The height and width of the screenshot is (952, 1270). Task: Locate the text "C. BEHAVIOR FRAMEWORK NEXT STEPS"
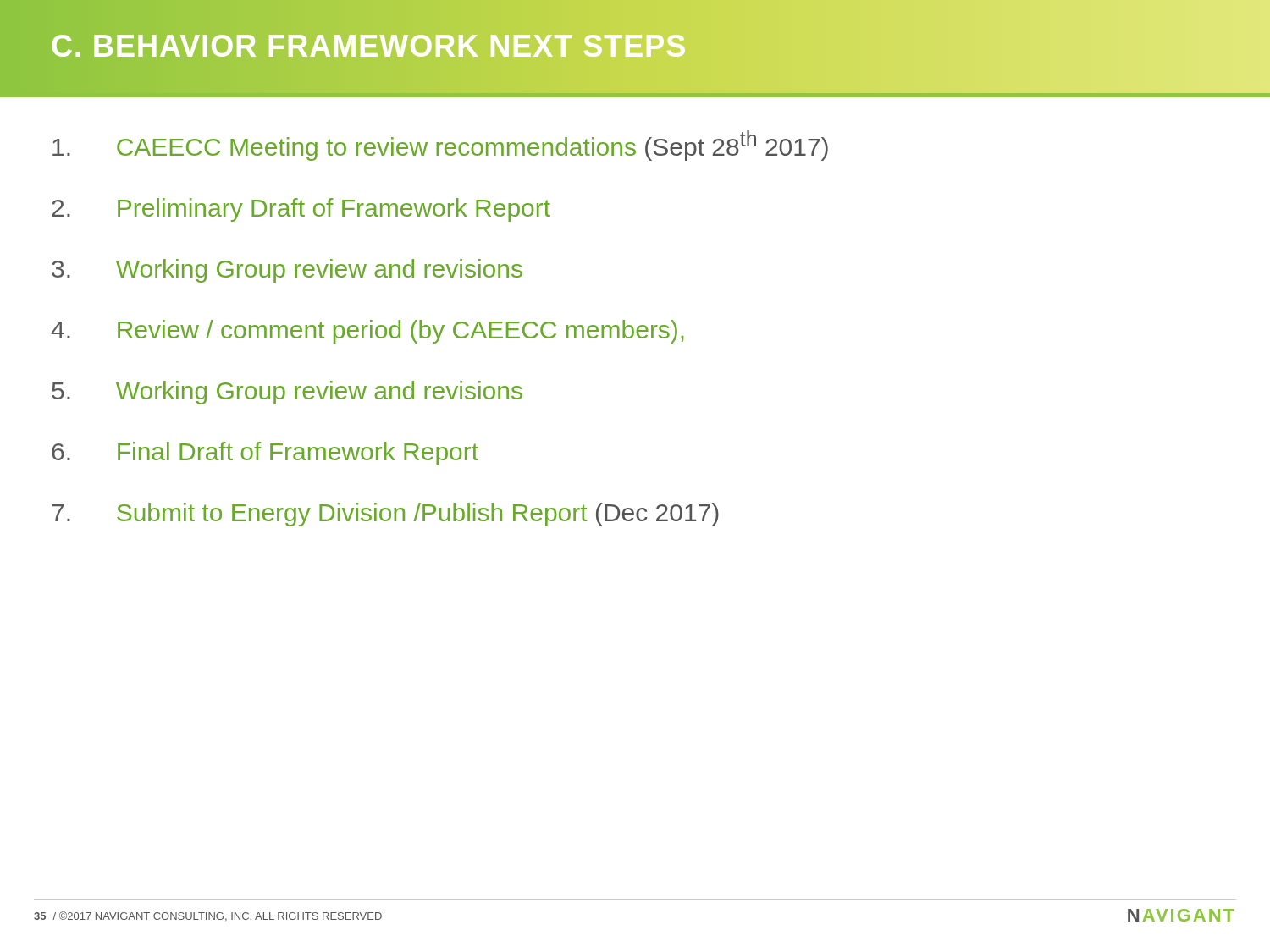369,47
